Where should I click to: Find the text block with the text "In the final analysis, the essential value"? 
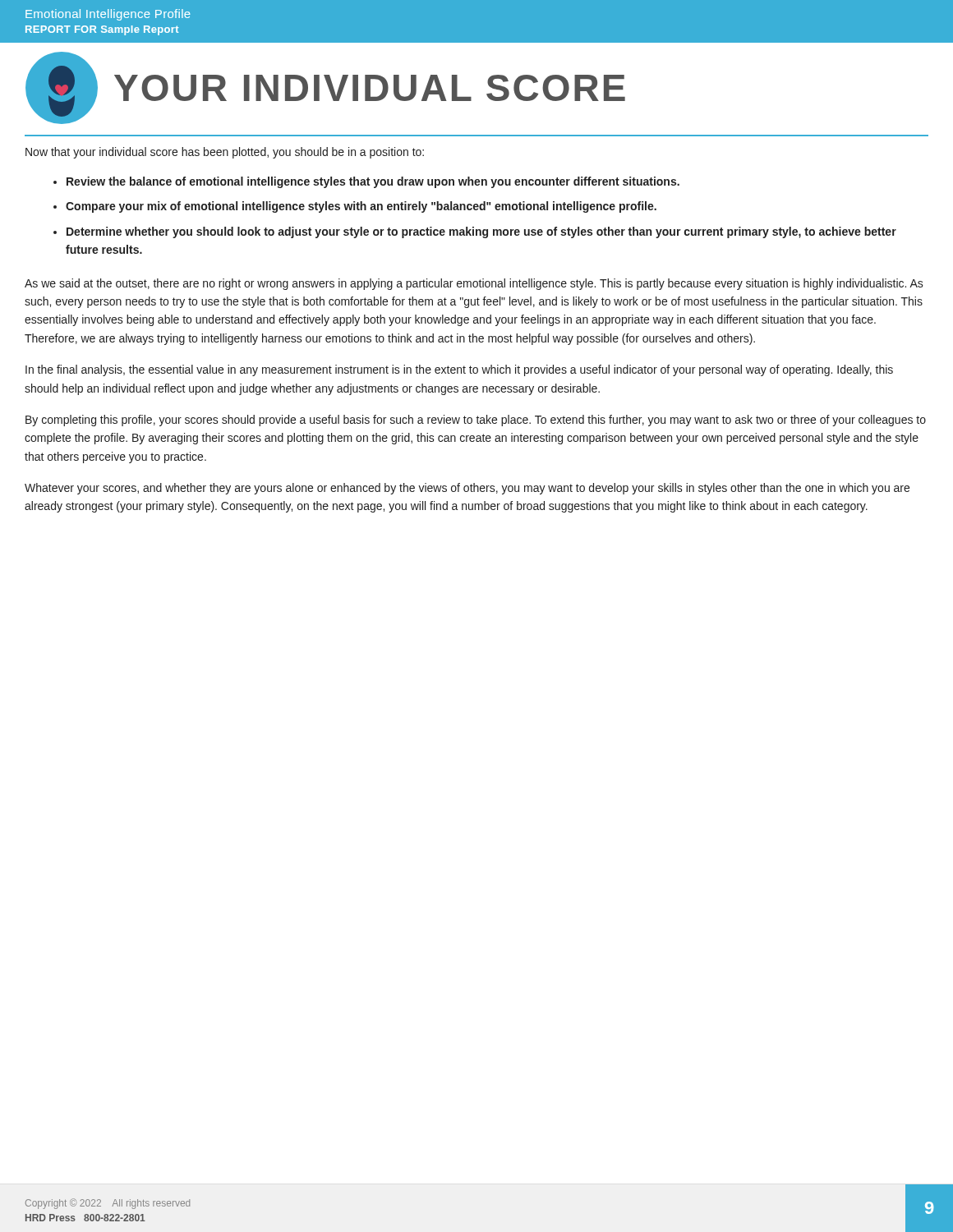[459, 379]
